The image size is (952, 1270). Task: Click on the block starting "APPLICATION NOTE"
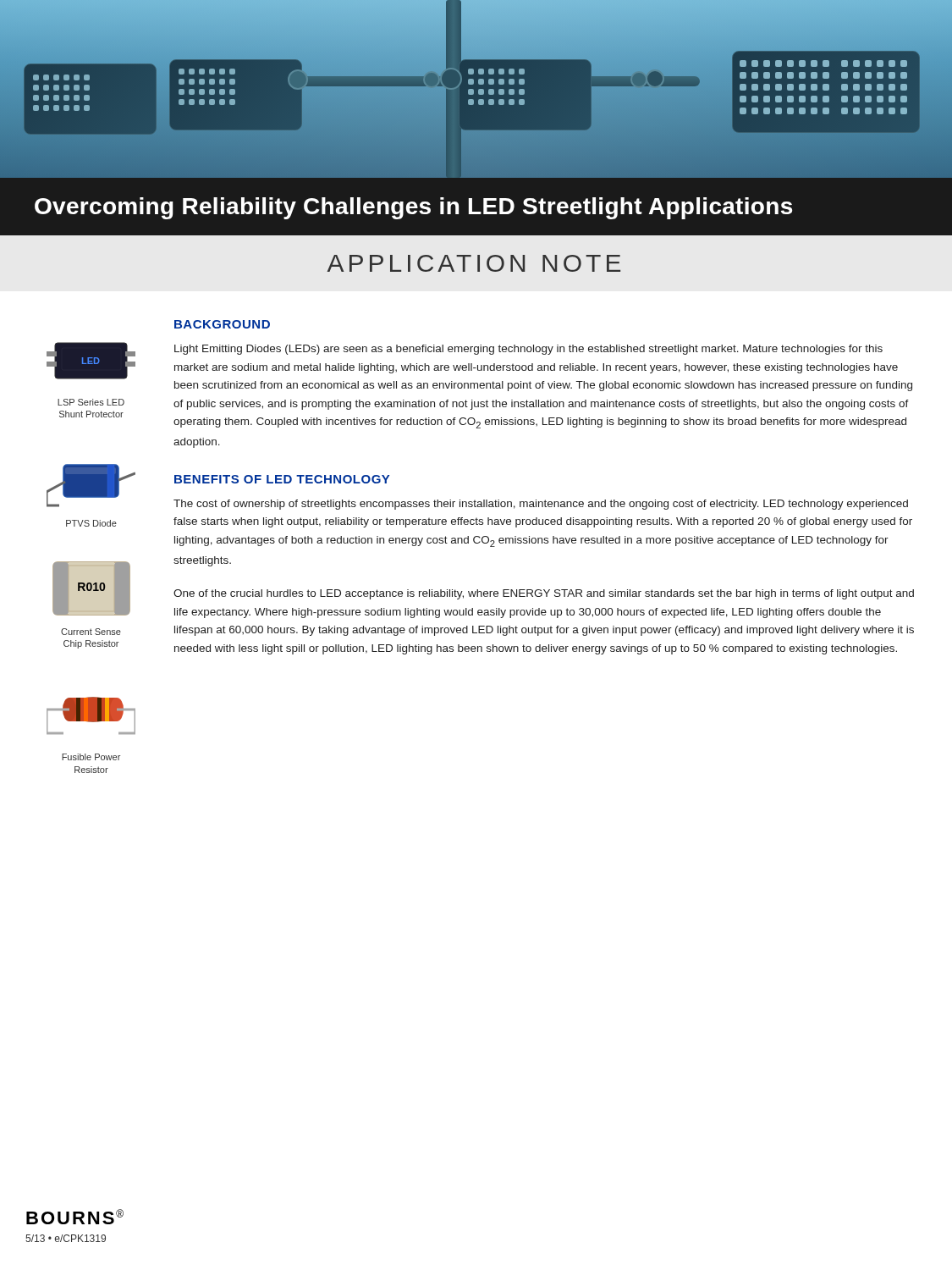pyautogui.click(x=476, y=263)
